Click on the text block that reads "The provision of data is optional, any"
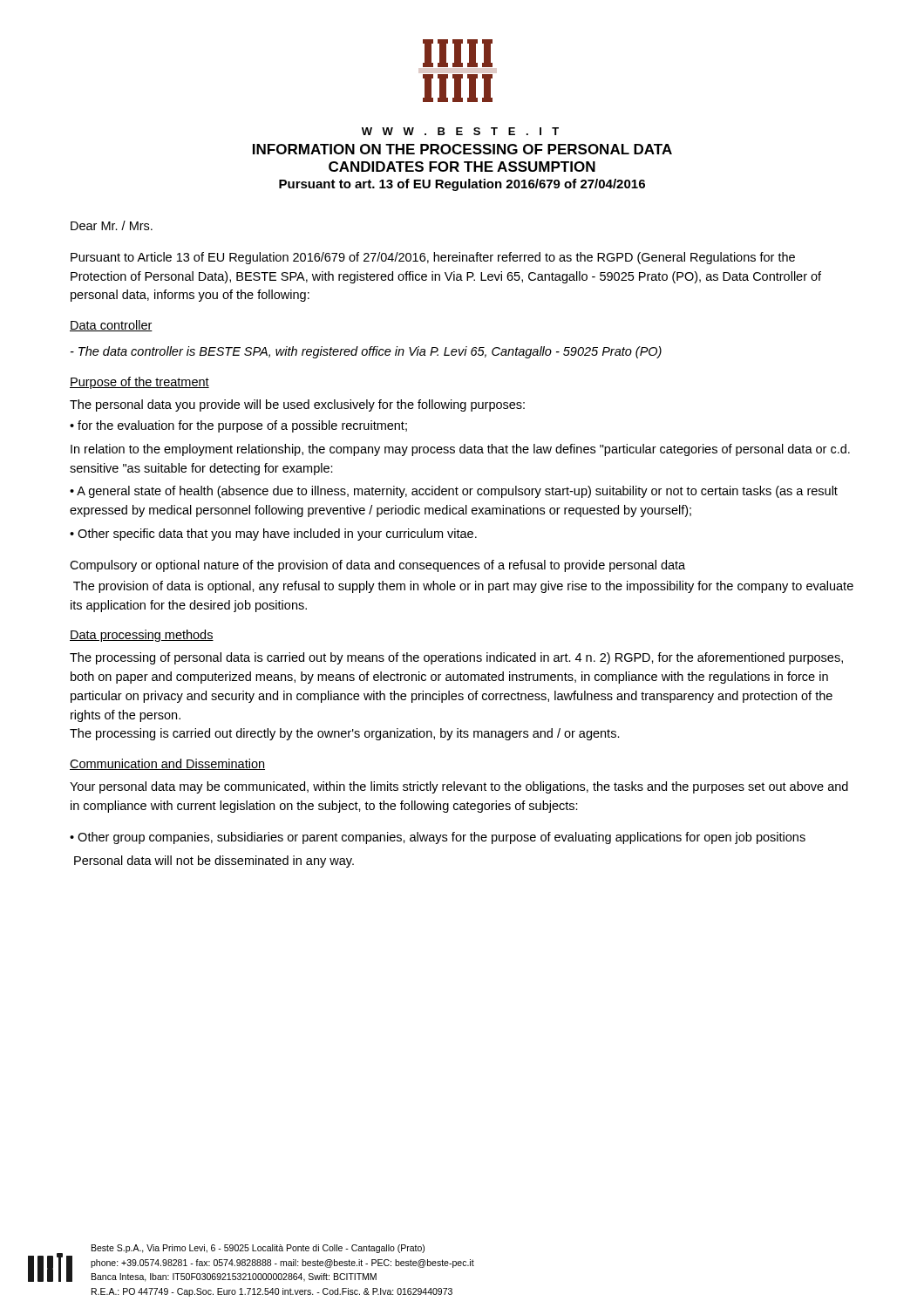 click(x=462, y=595)
